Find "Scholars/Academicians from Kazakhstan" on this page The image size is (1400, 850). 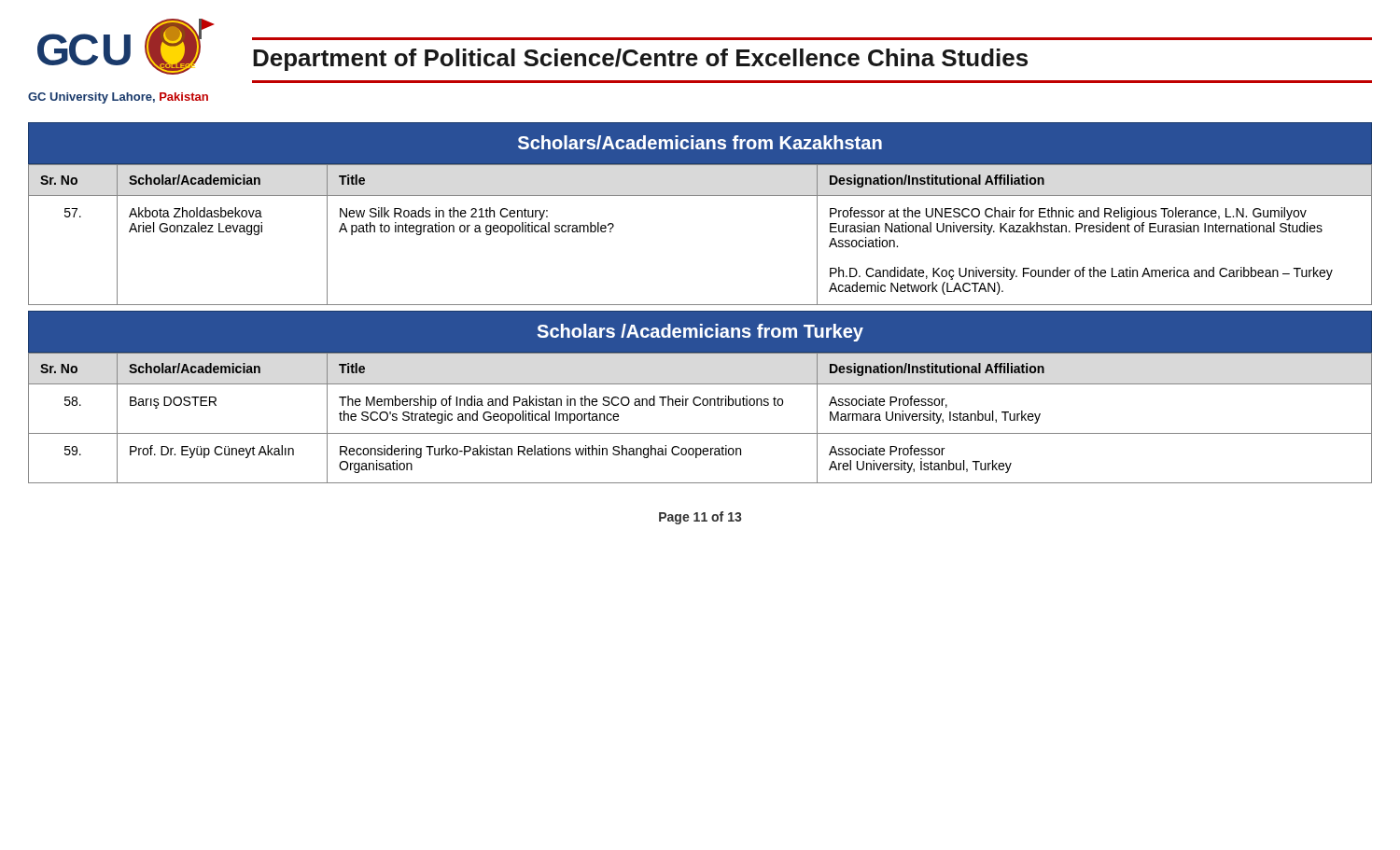click(x=700, y=143)
